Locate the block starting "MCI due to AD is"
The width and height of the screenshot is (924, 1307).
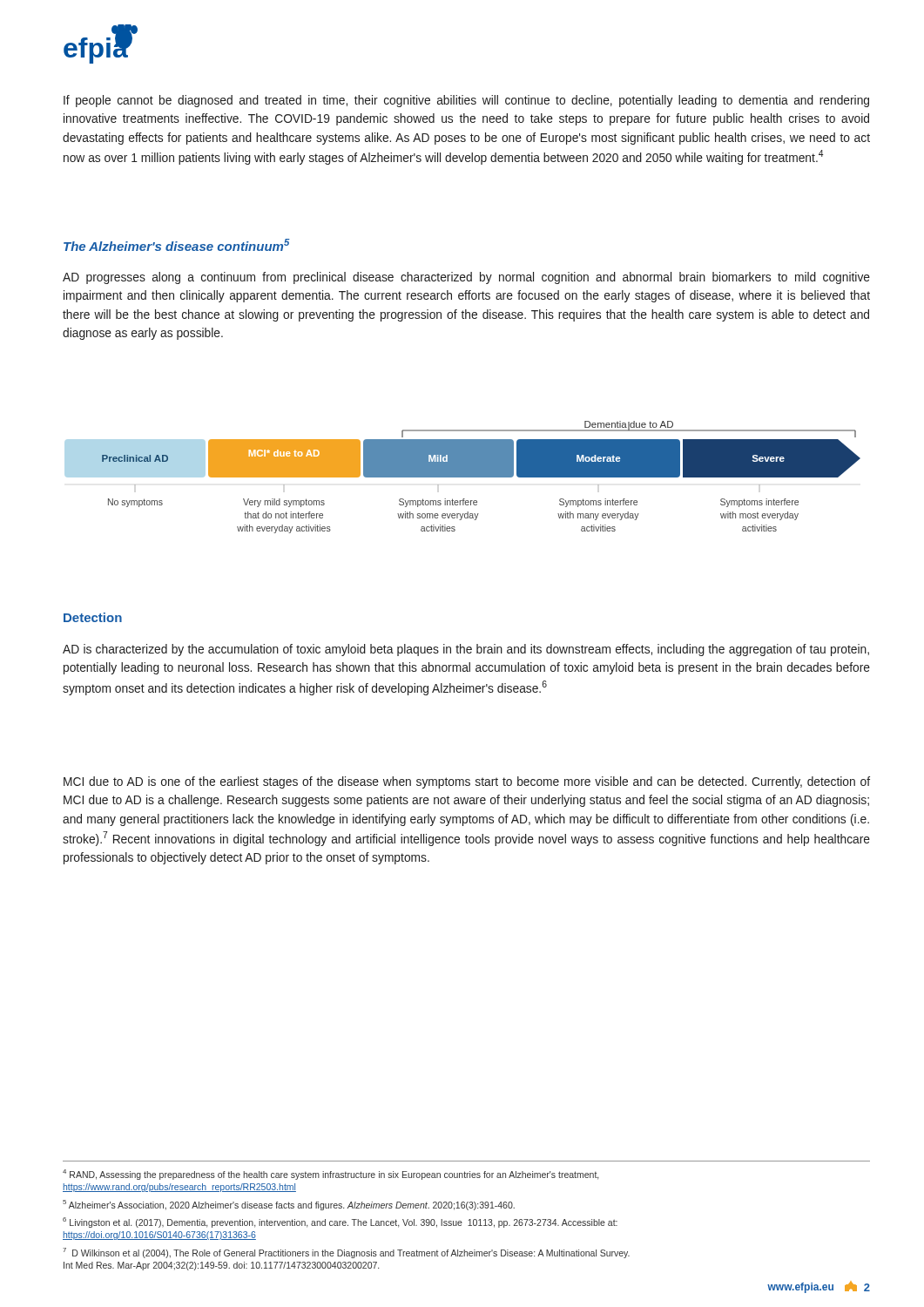coord(466,820)
